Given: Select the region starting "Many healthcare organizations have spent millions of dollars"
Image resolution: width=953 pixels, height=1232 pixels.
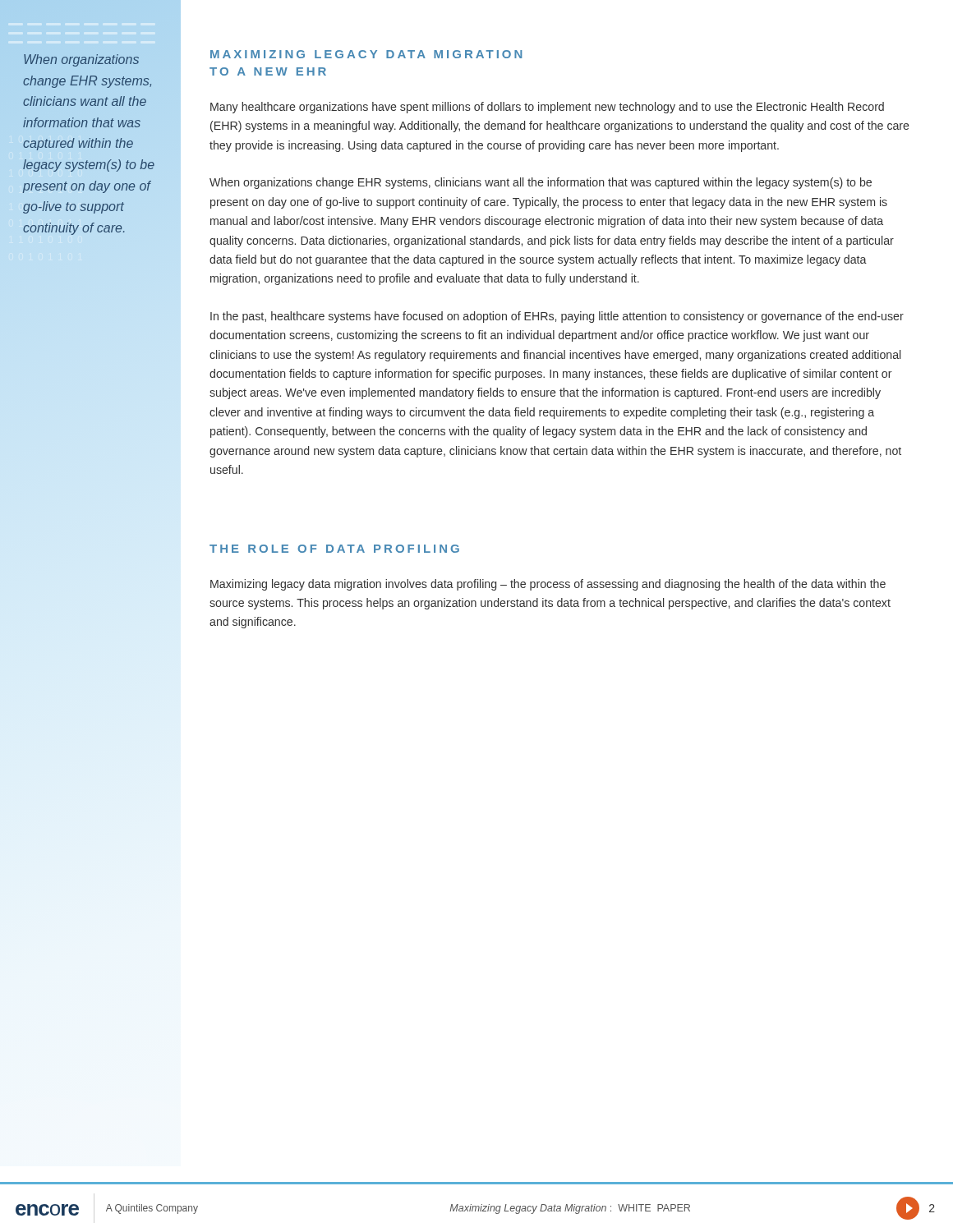Looking at the screenshot, I should 559,126.
